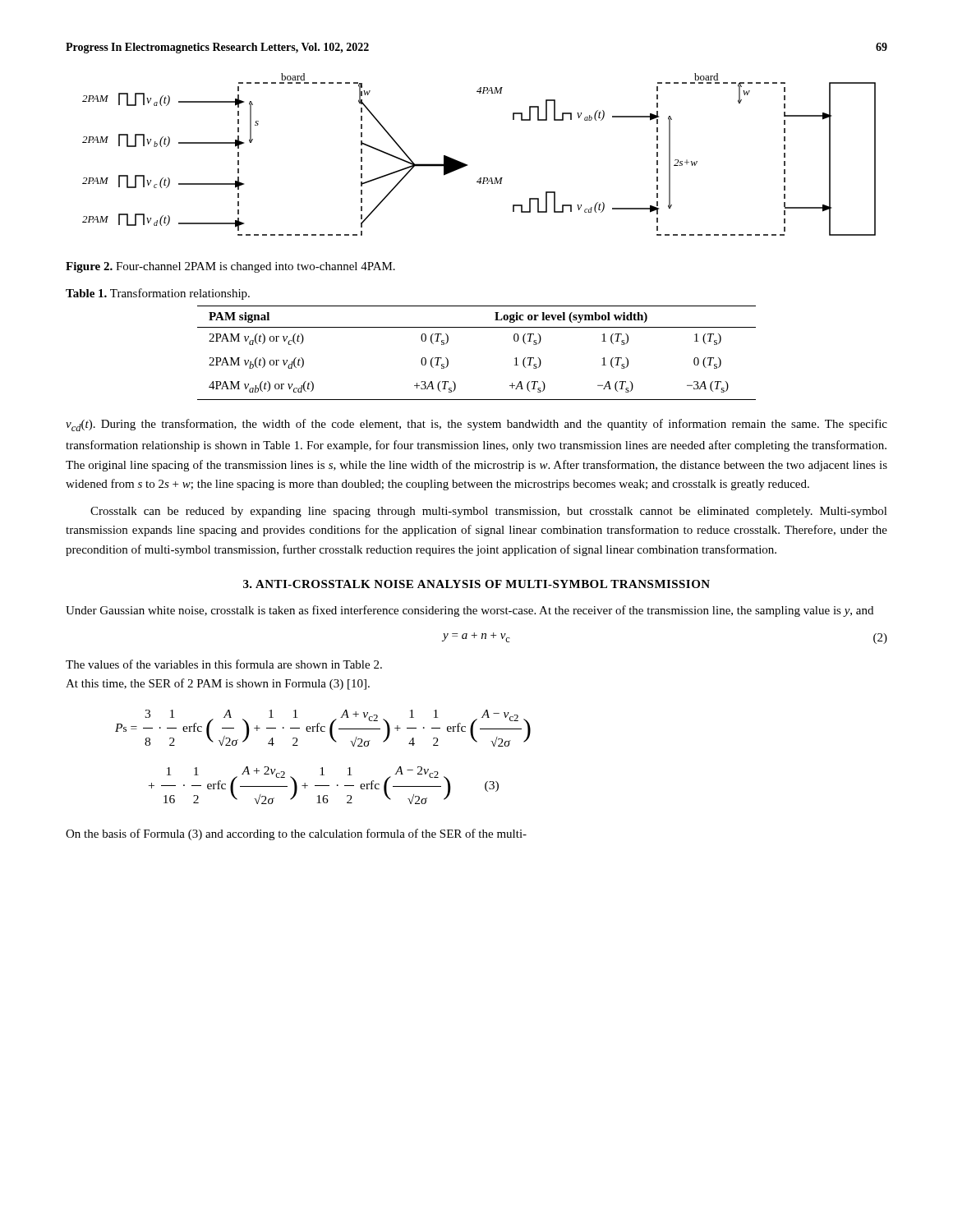Point to the region starting "On the basis of Formula"

(x=296, y=834)
